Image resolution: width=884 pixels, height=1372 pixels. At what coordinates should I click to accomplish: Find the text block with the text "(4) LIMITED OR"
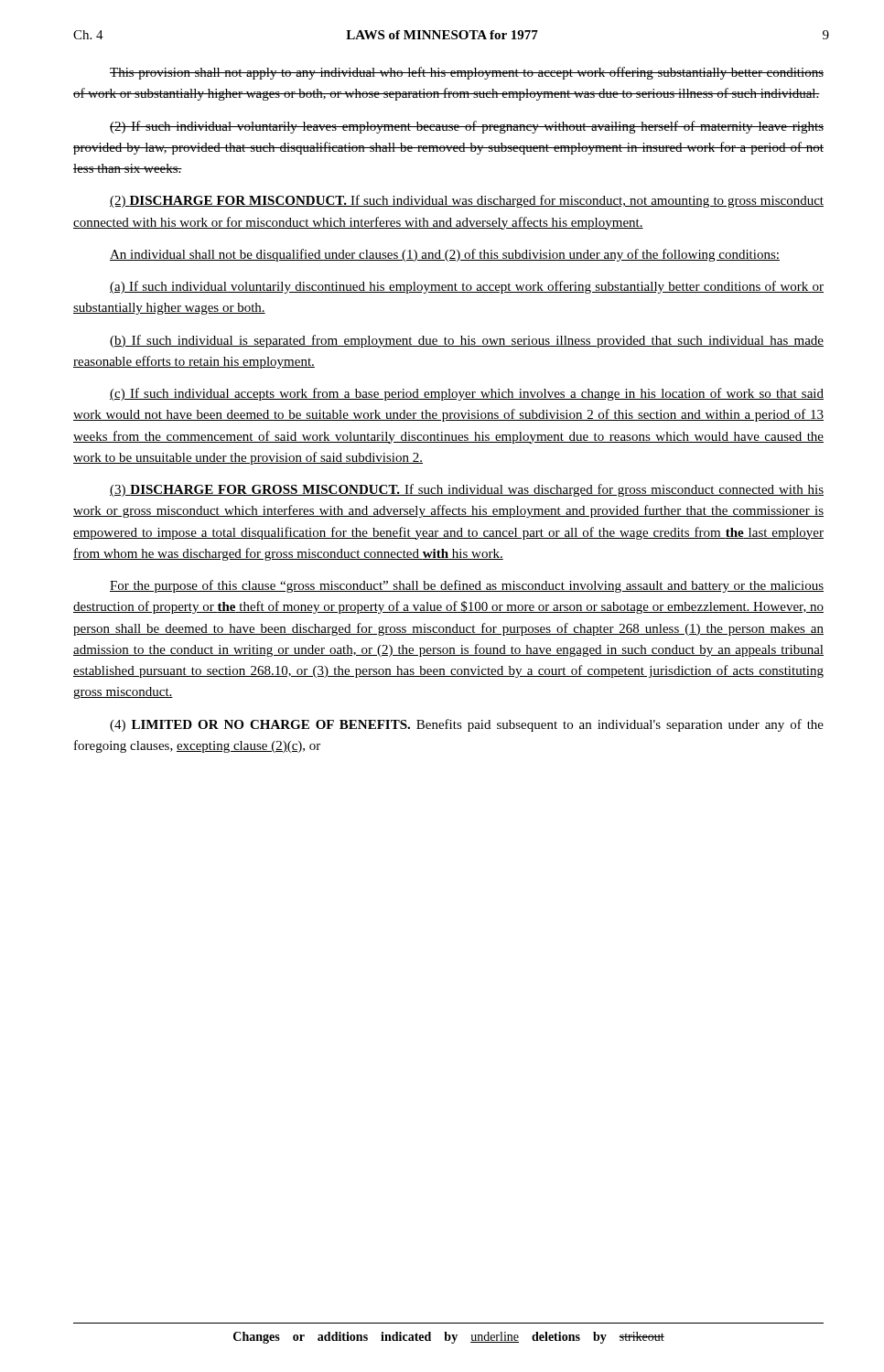pos(448,735)
